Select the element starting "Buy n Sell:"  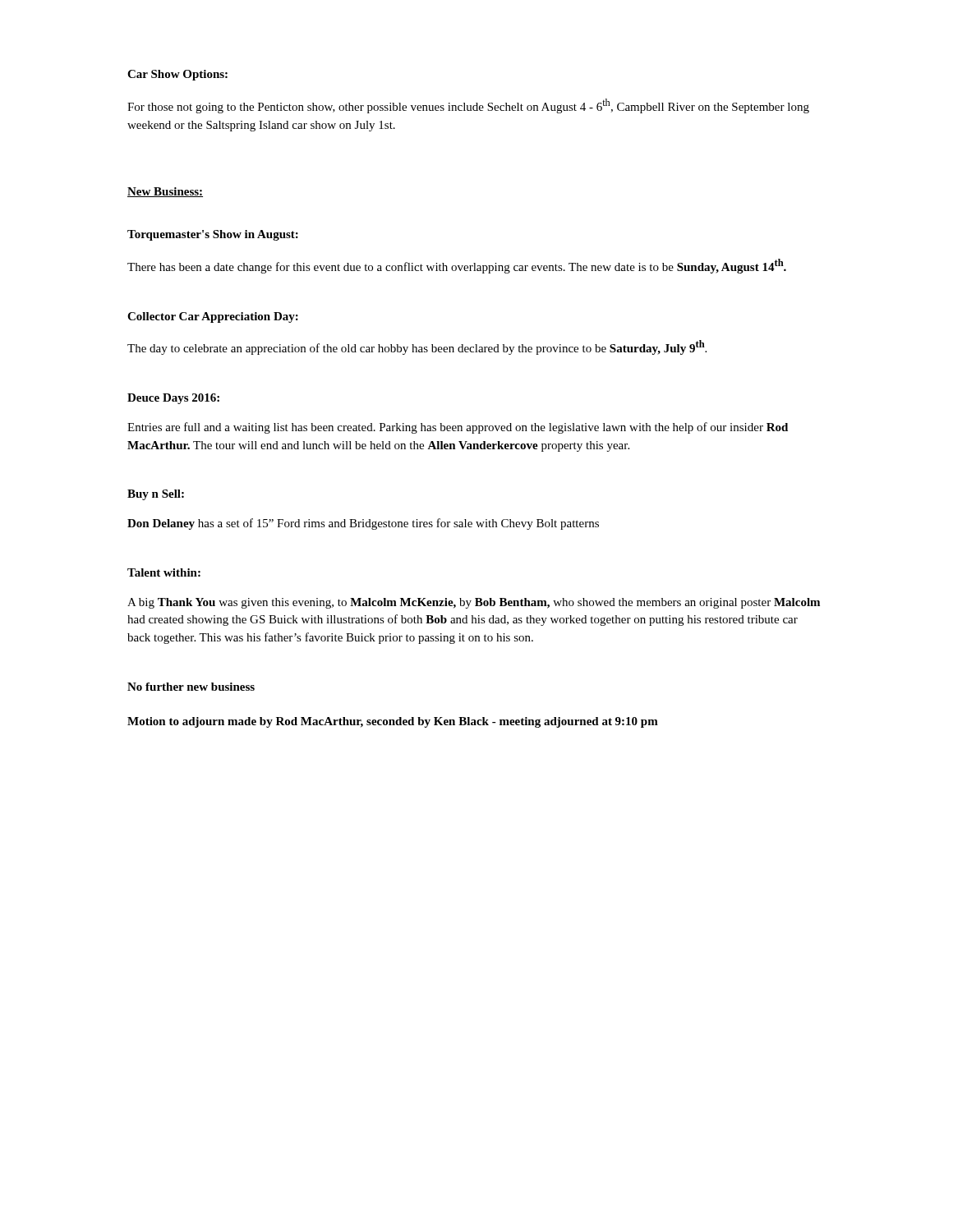coord(156,495)
